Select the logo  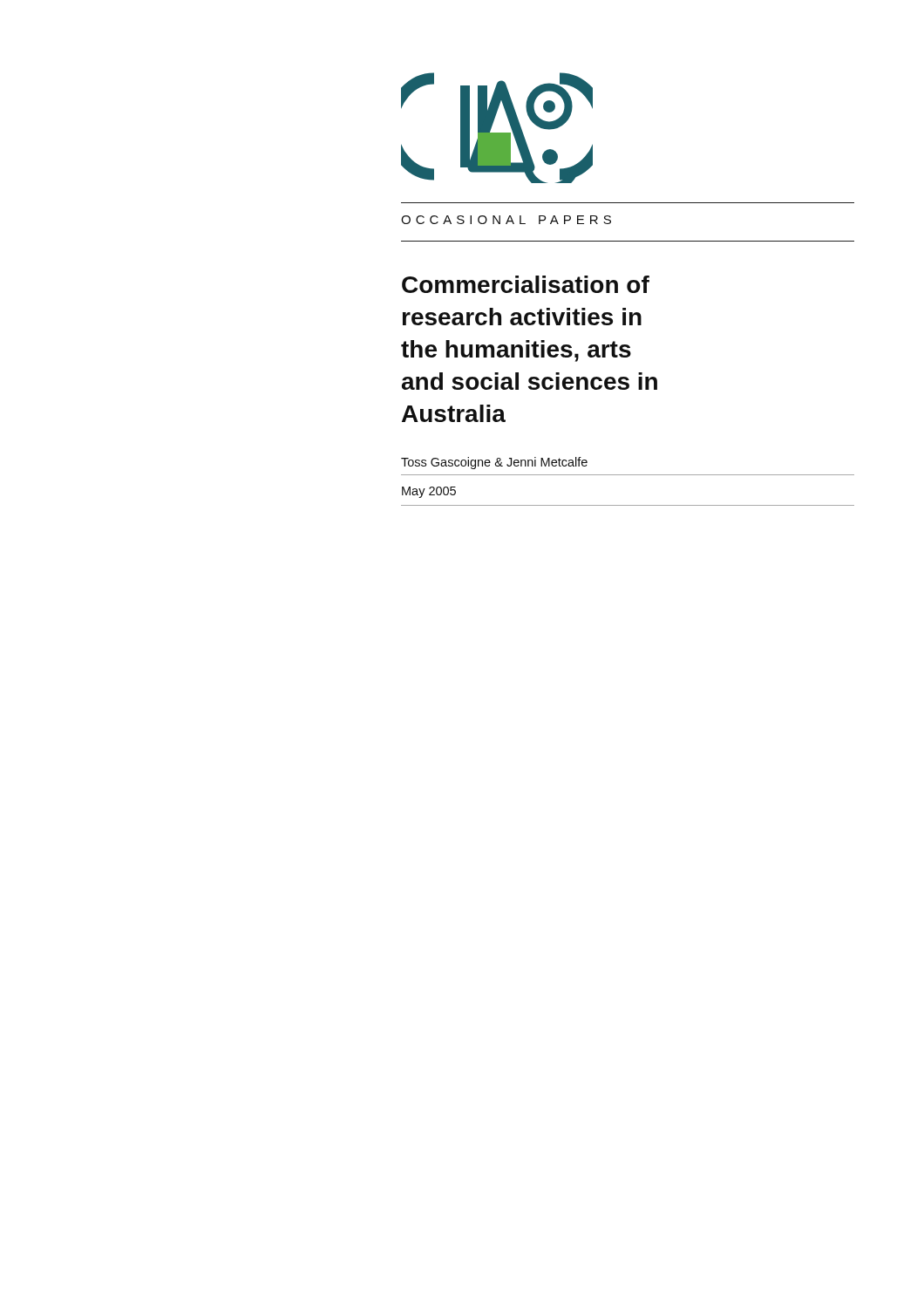point(628,128)
